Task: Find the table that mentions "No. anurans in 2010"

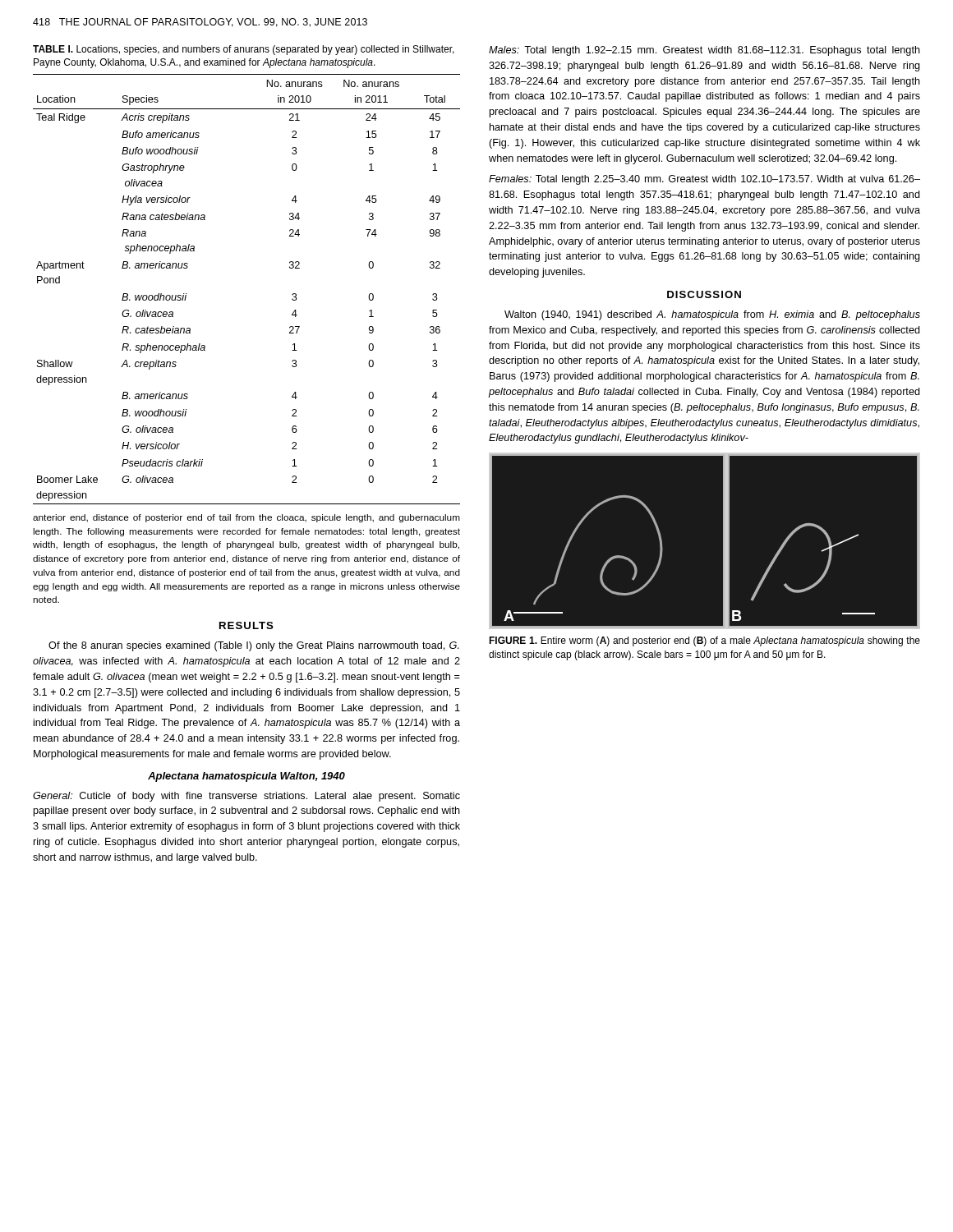Action: (x=246, y=289)
